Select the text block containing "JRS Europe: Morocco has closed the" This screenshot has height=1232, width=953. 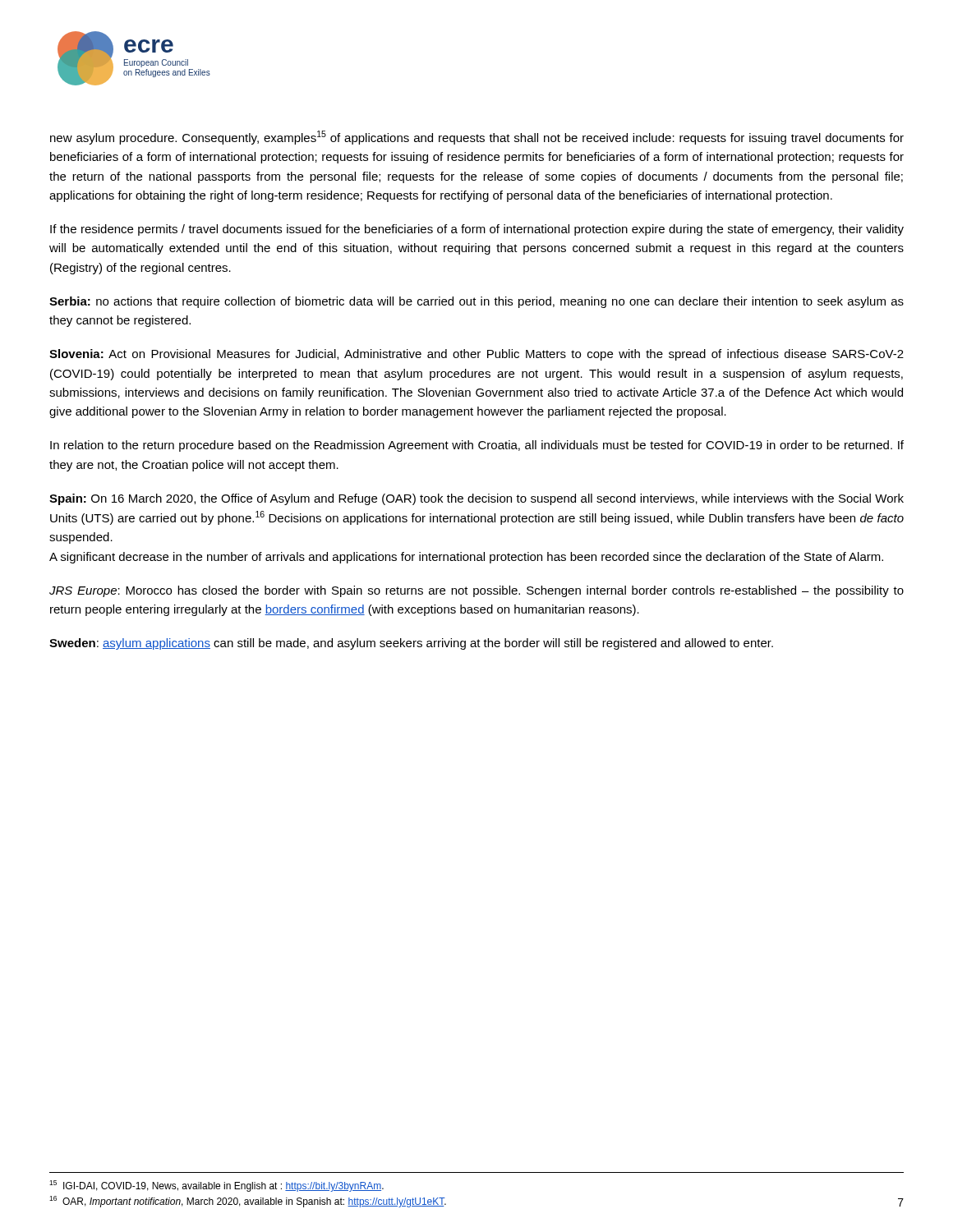(x=476, y=599)
